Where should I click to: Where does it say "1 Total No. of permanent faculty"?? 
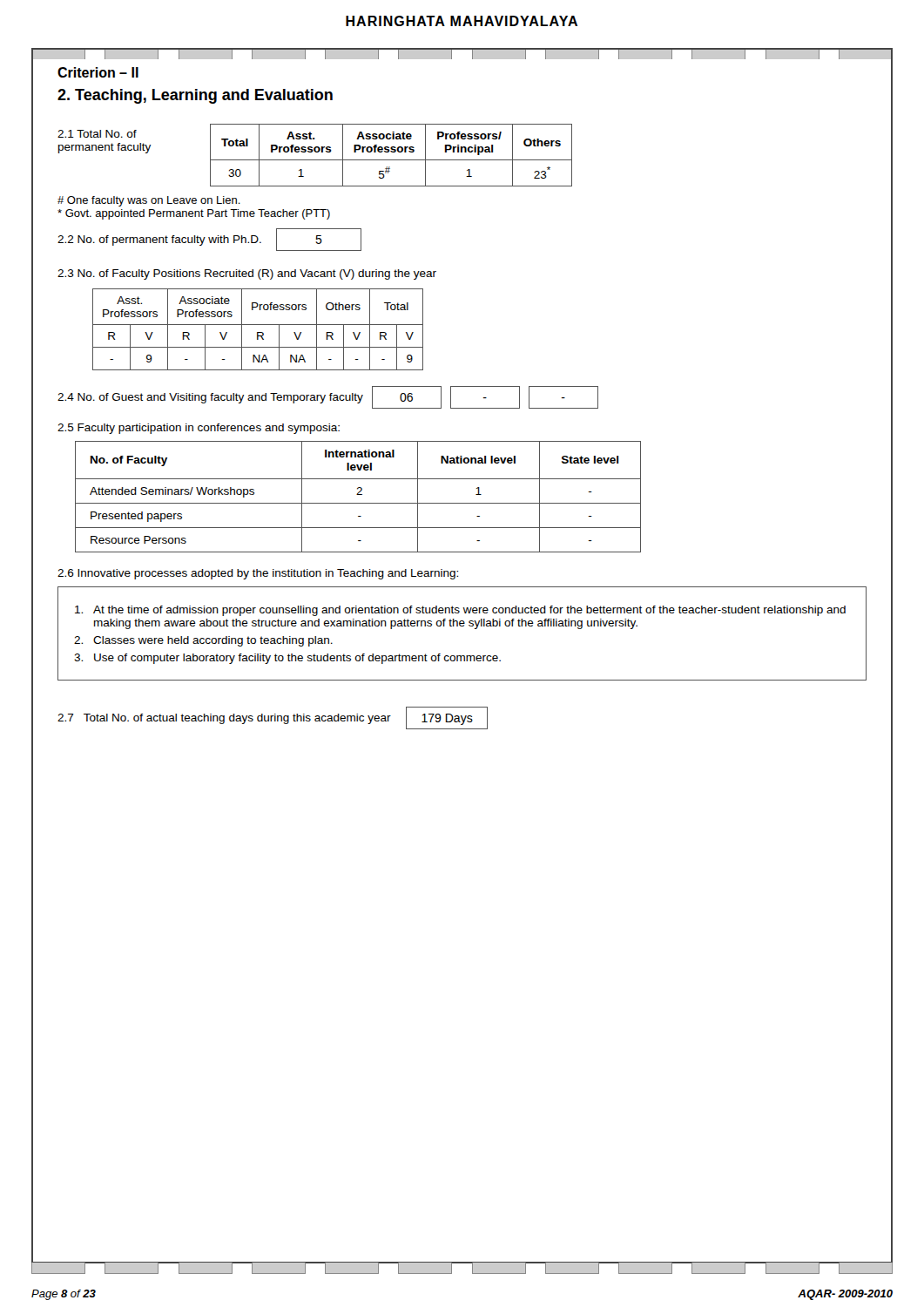click(x=104, y=140)
